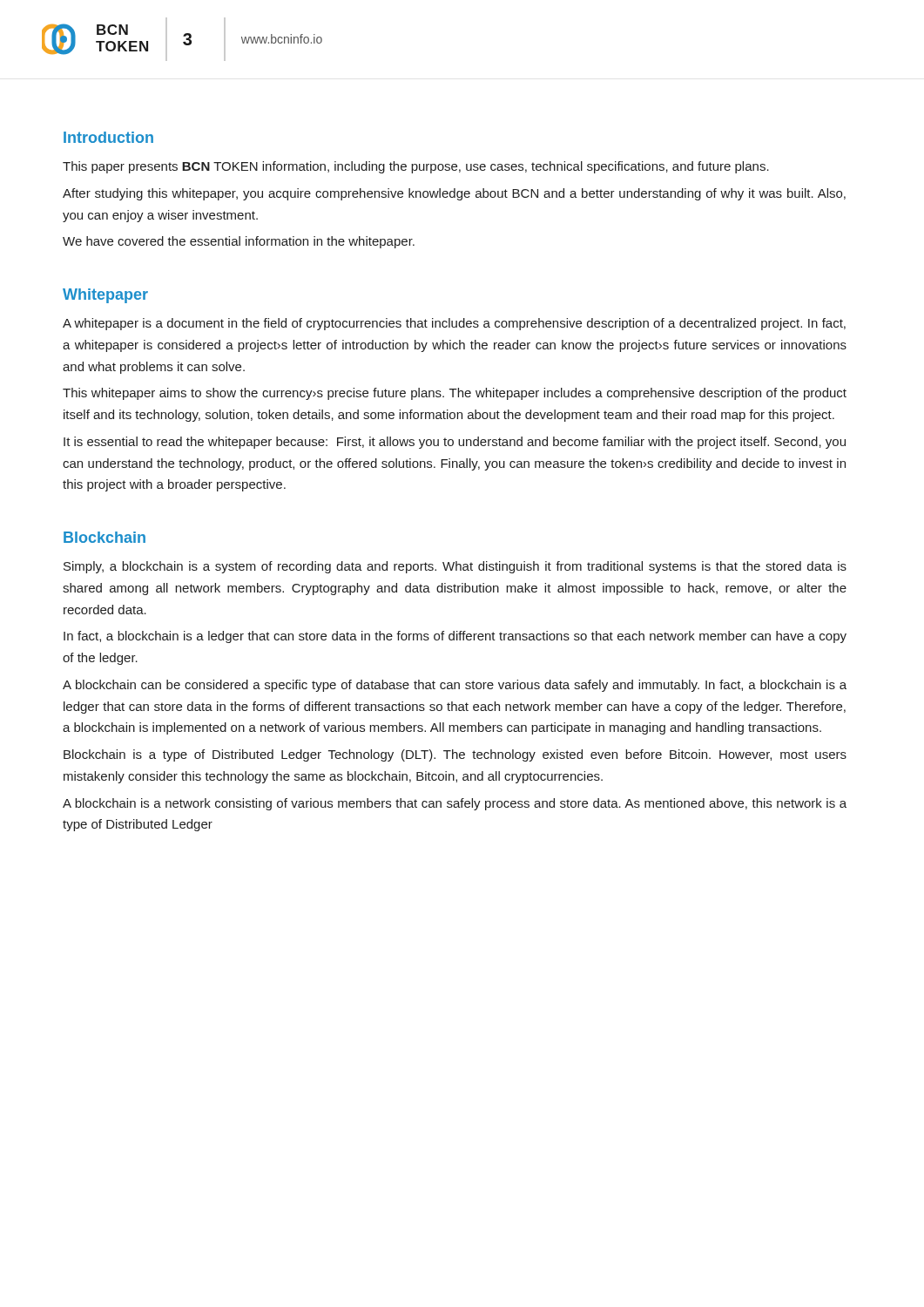Click on the text block starting "A whitepaper is a document in the"
This screenshot has width=924, height=1307.
455,344
